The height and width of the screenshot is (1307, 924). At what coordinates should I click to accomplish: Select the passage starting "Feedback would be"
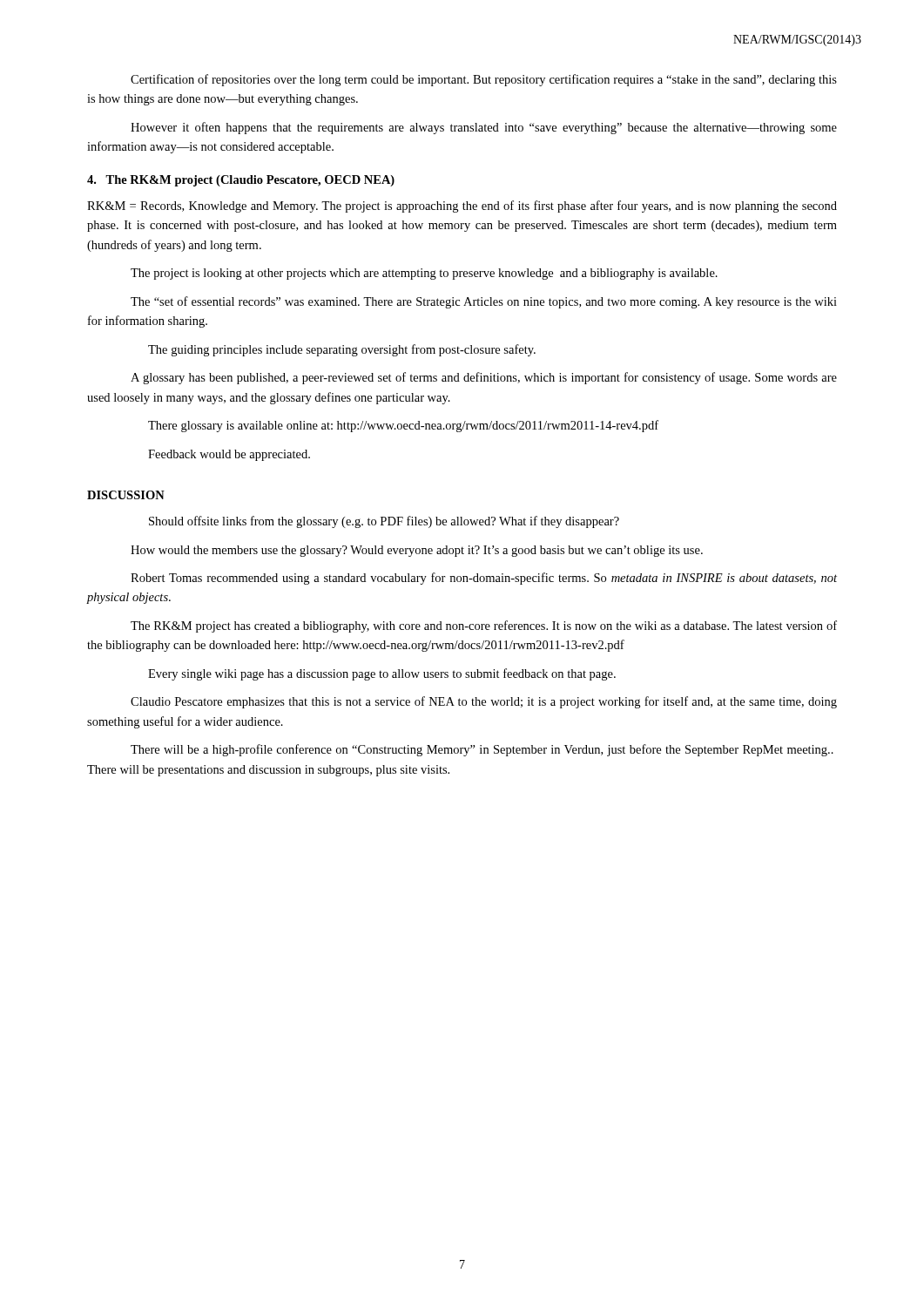[x=229, y=455]
